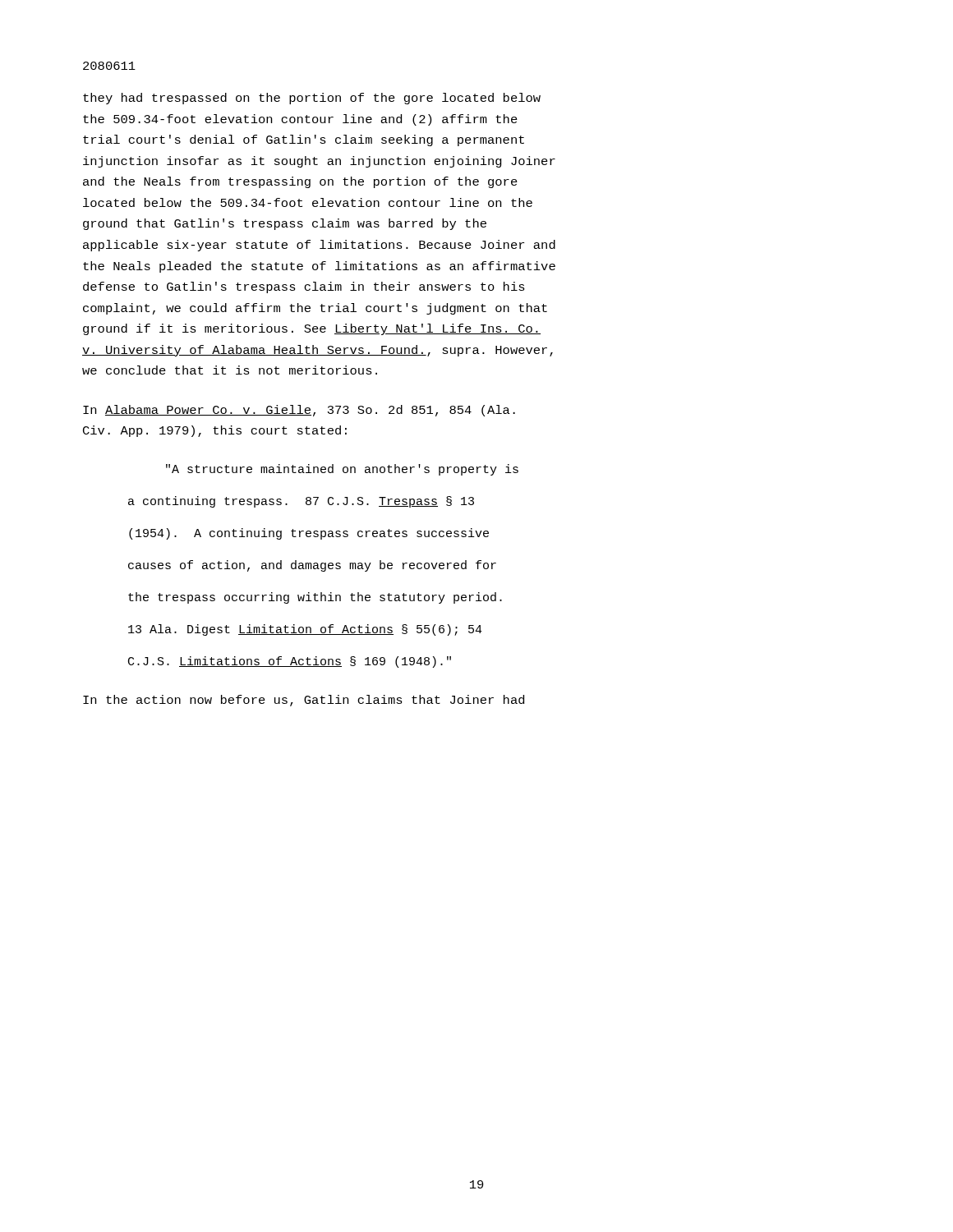Screen dimensions: 1232x953
Task: Find the text block with the text "In the action now"
Action: click(476, 701)
